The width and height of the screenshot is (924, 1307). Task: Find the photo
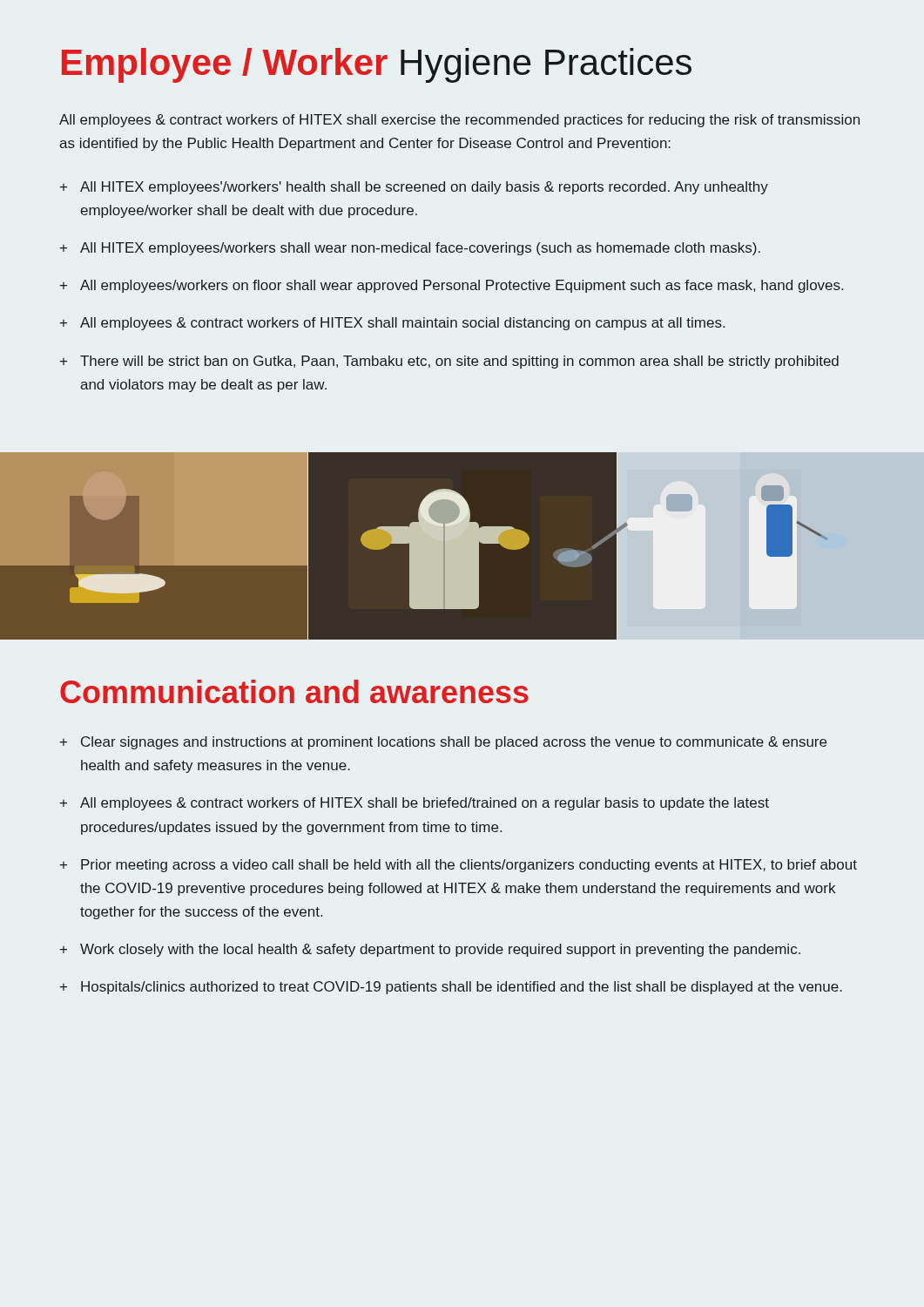(x=462, y=548)
